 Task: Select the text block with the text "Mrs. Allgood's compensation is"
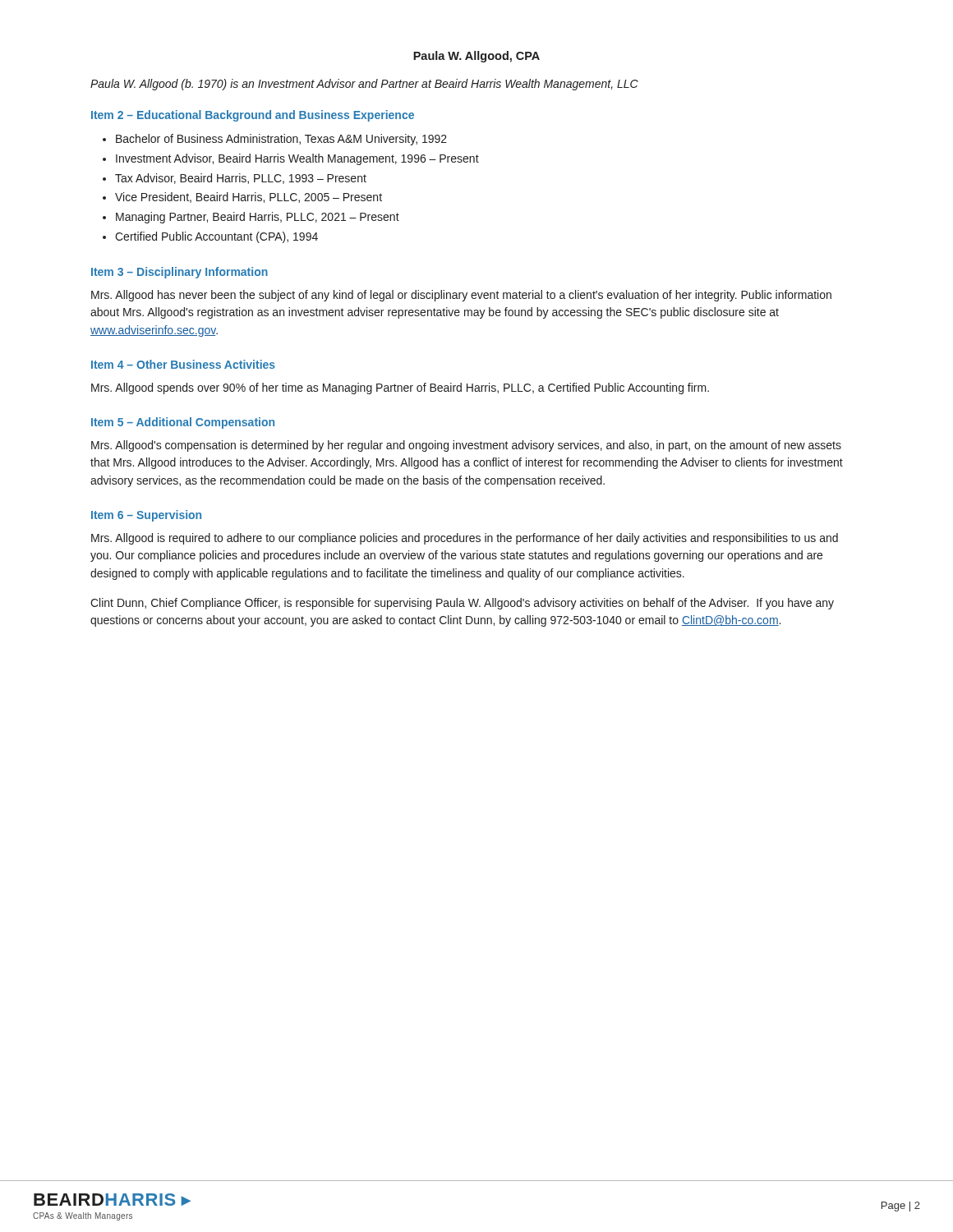coord(466,463)
